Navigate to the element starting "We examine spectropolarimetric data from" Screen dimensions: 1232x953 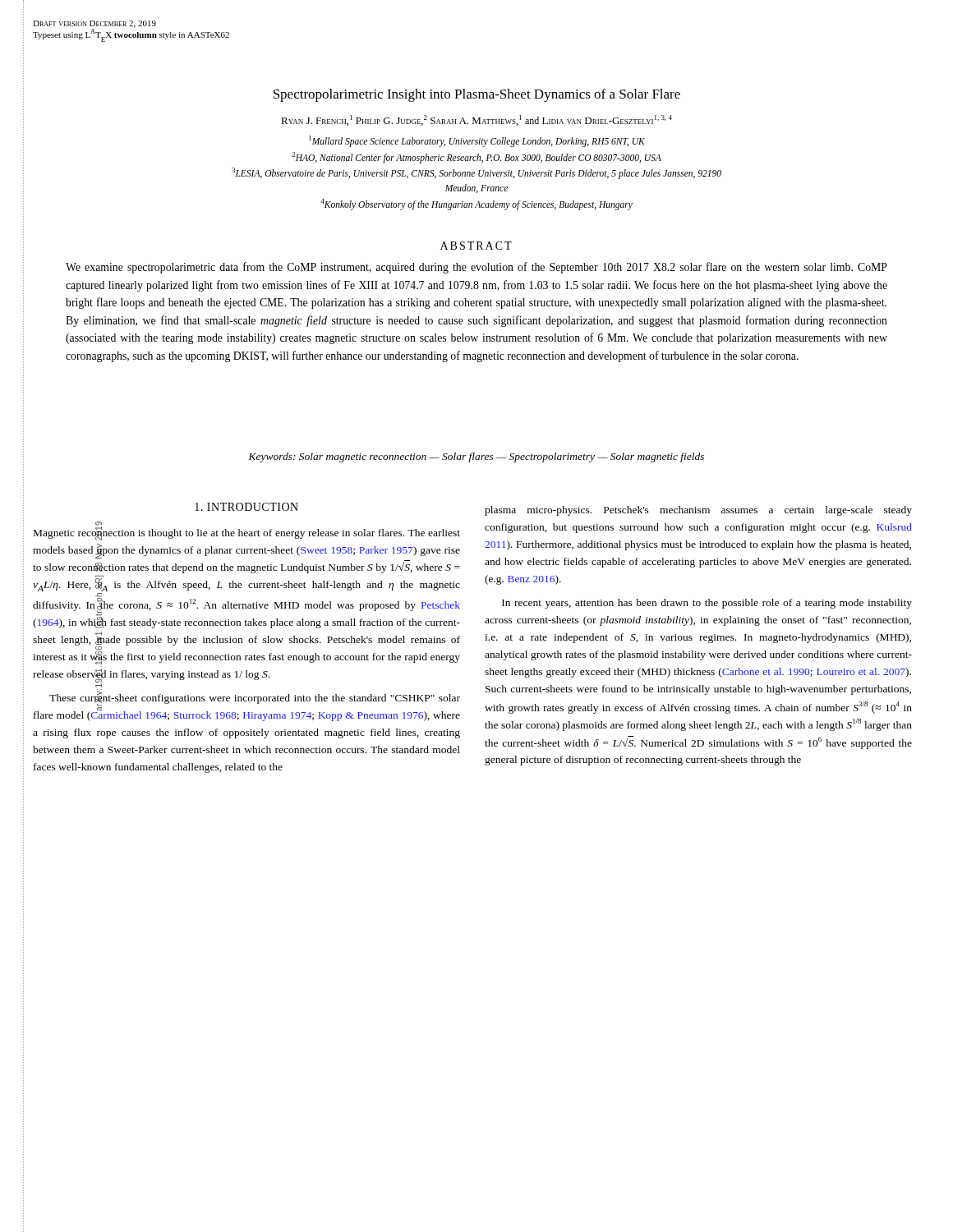click(476, 312)
